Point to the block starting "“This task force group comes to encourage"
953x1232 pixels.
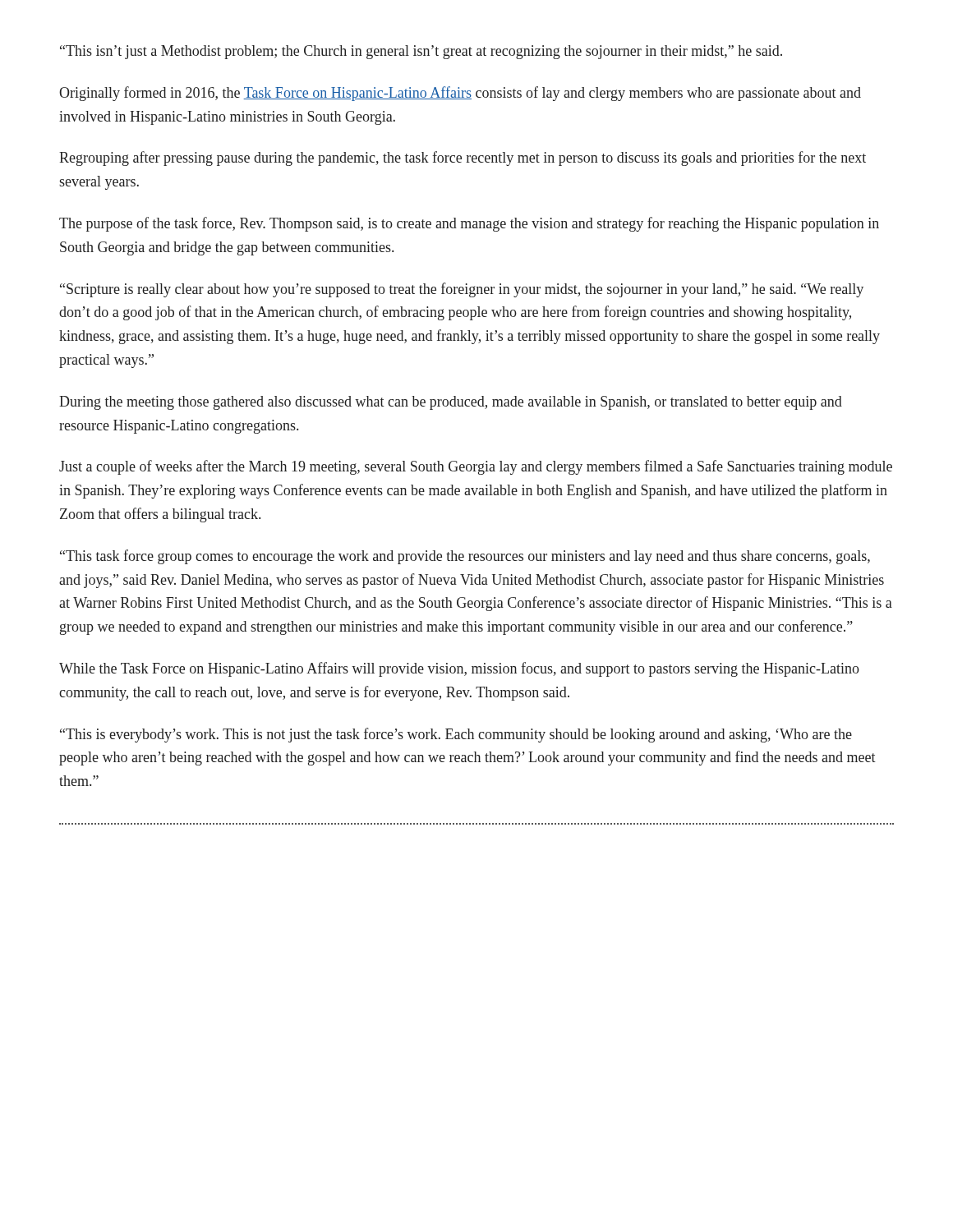476,591
